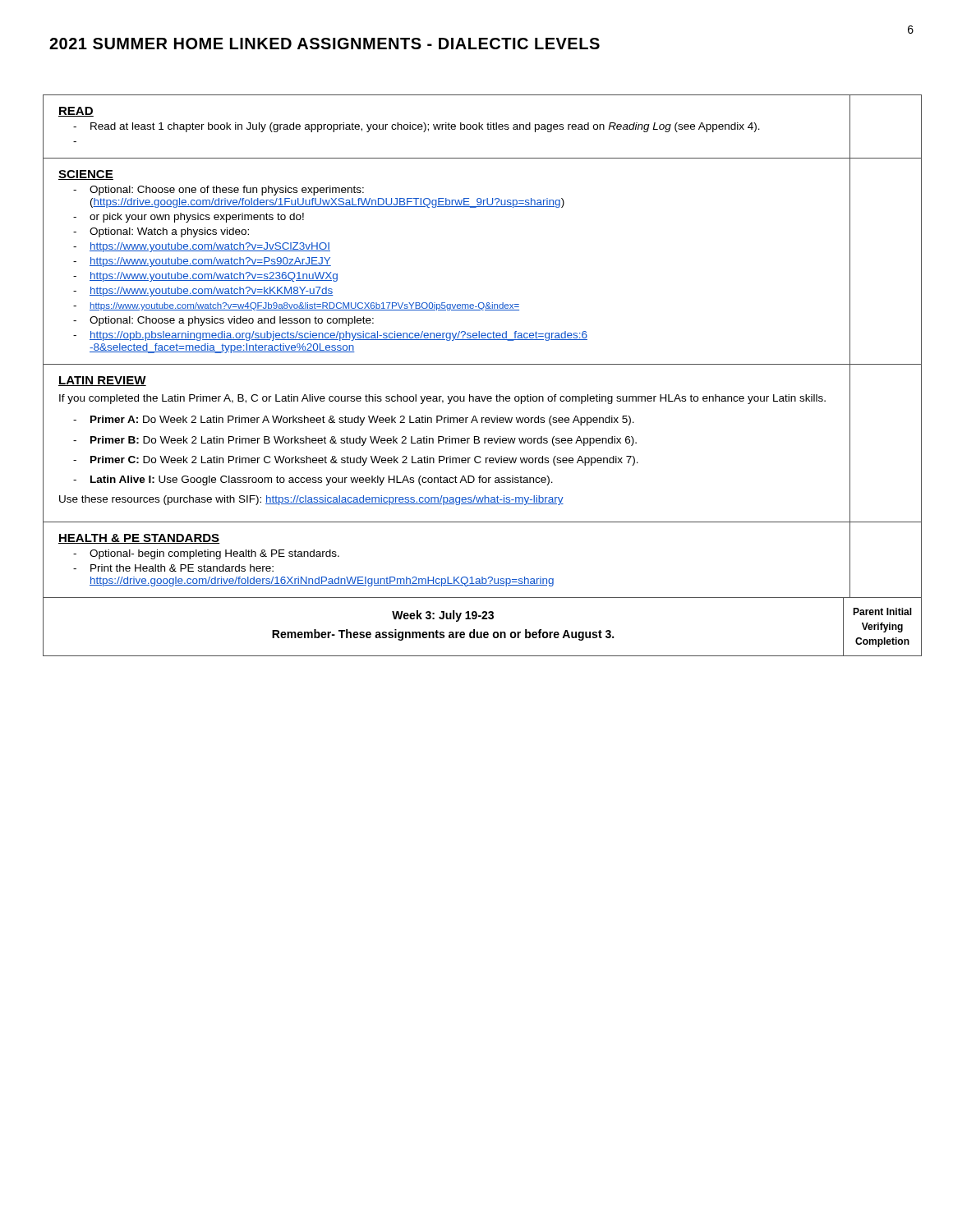
Task: Find the list item with the text "- Primer A: Do Week 2 Latin Primer"
Action: (x=454, y=420)
